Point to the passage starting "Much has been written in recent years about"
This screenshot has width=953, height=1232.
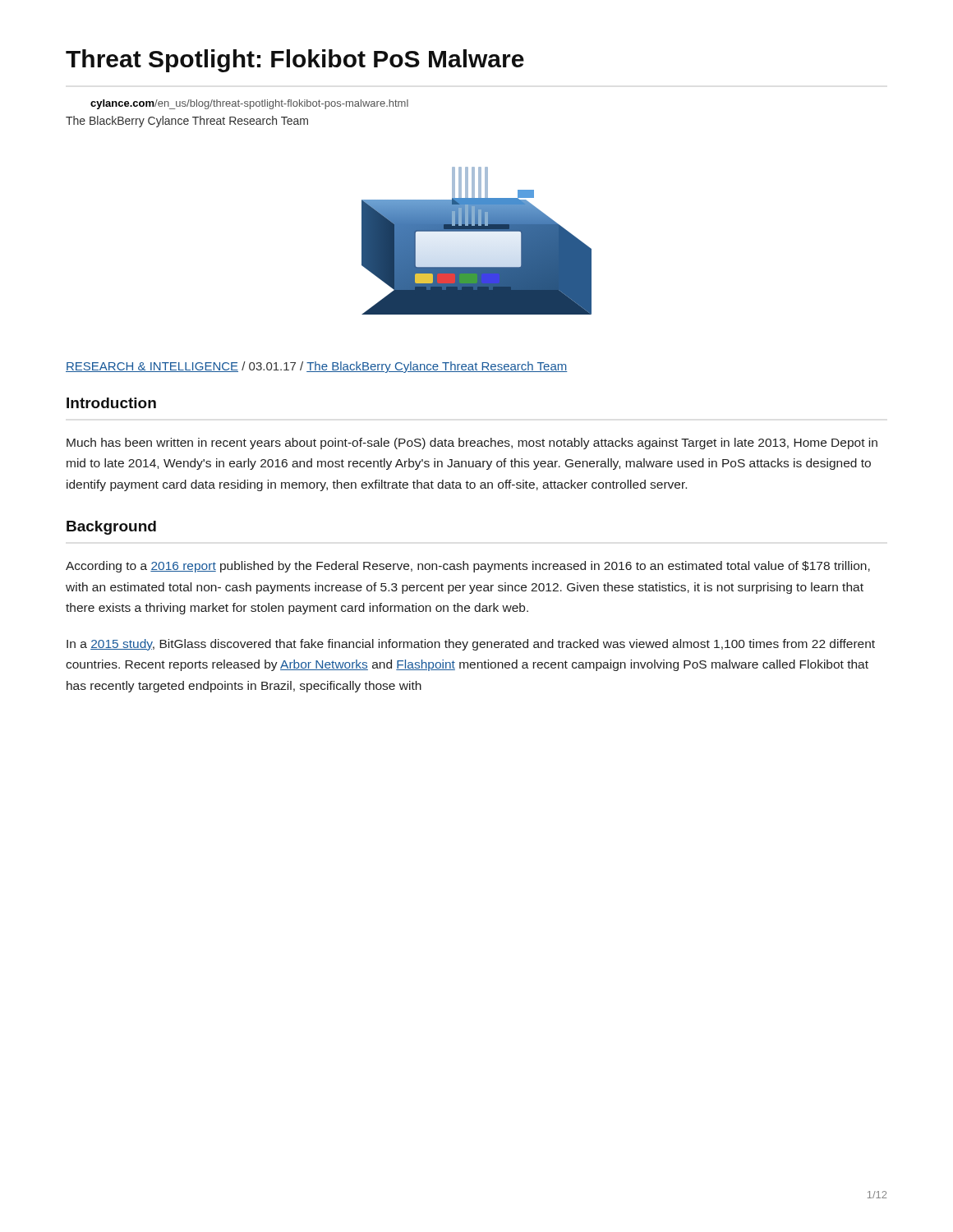[x=472, y=463]
